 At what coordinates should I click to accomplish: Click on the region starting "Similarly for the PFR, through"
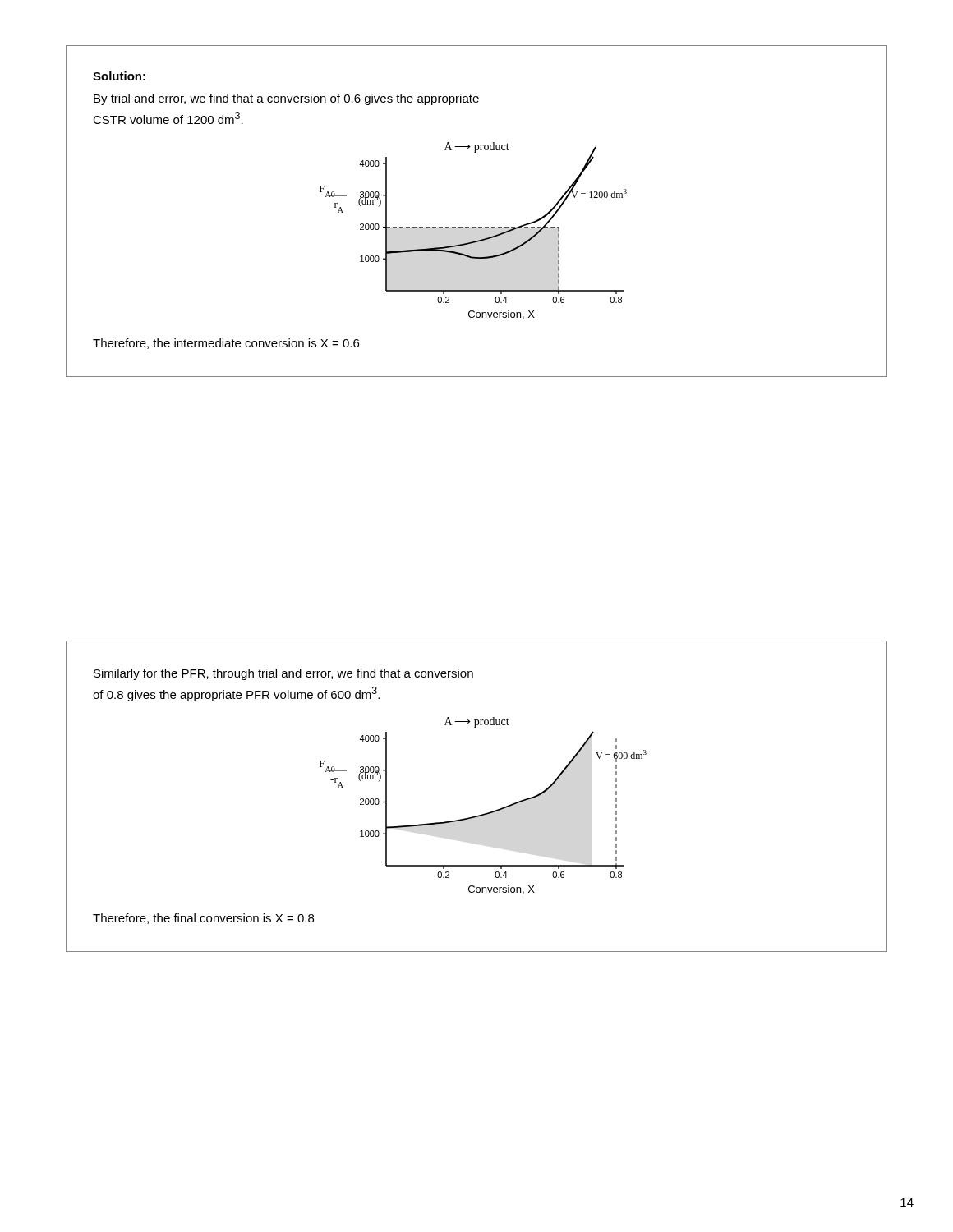(283, 684)
